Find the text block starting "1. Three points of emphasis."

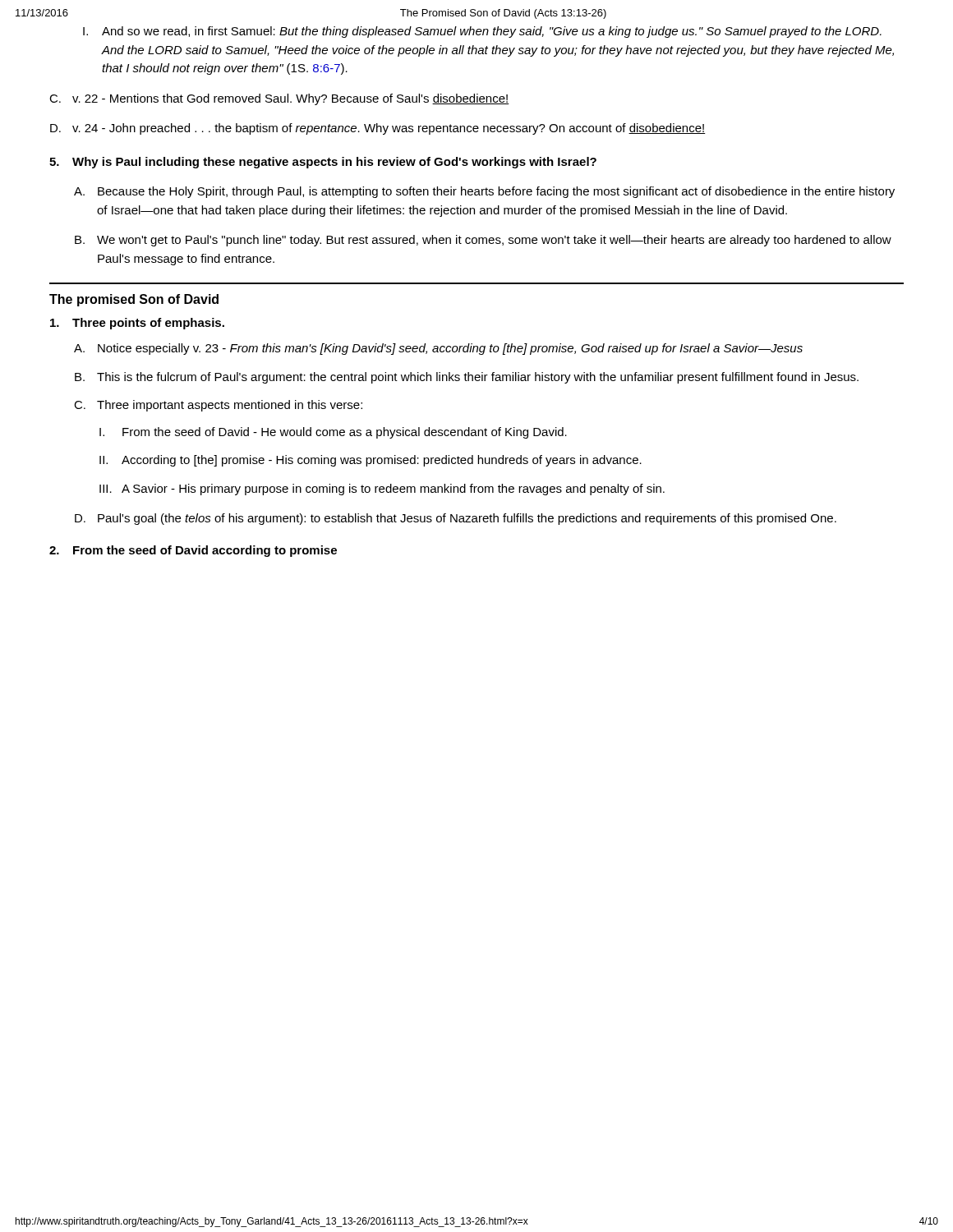tap(137, 322)
